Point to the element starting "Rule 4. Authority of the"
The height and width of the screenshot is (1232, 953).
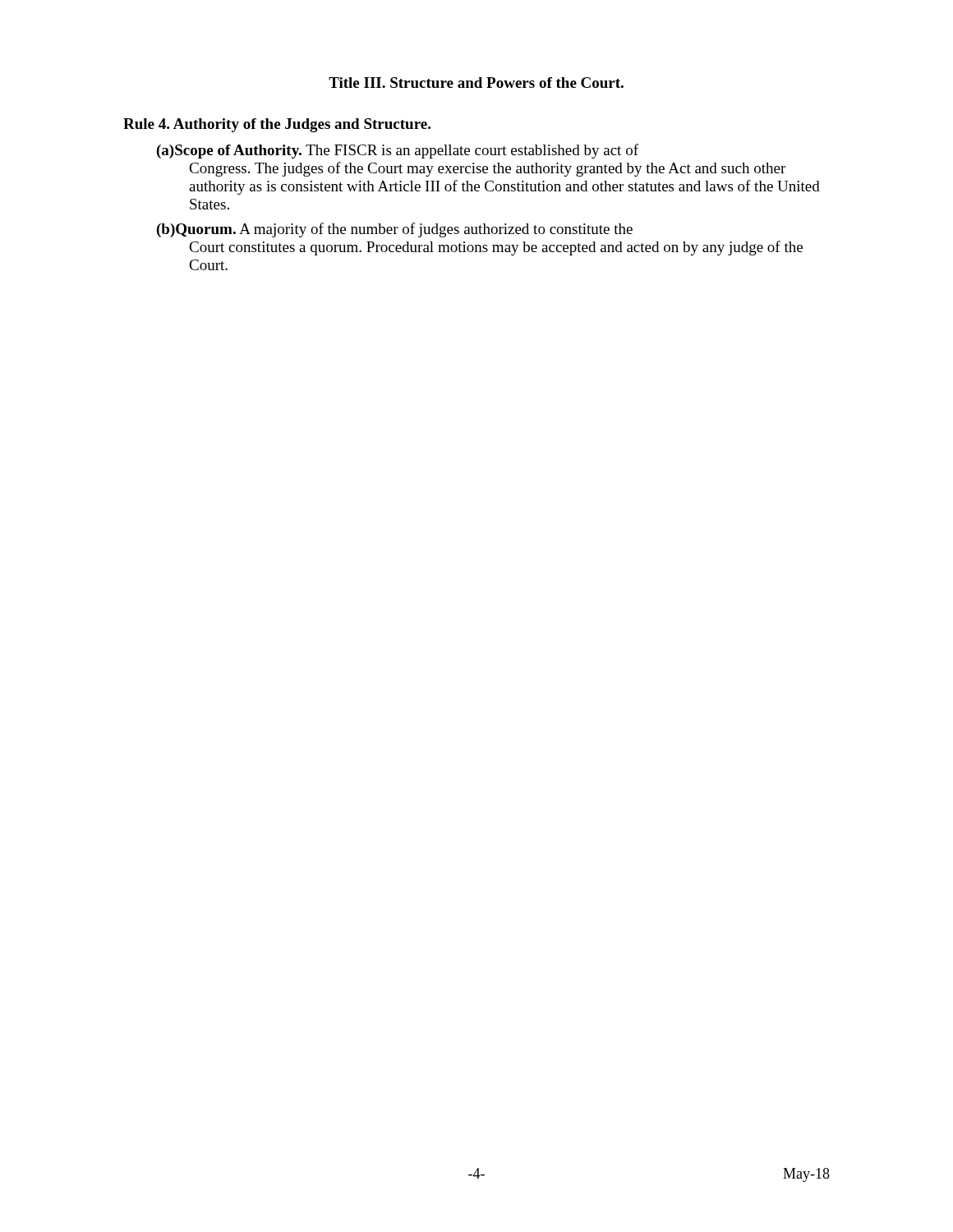pyautogui.click(x=277, y=124)
